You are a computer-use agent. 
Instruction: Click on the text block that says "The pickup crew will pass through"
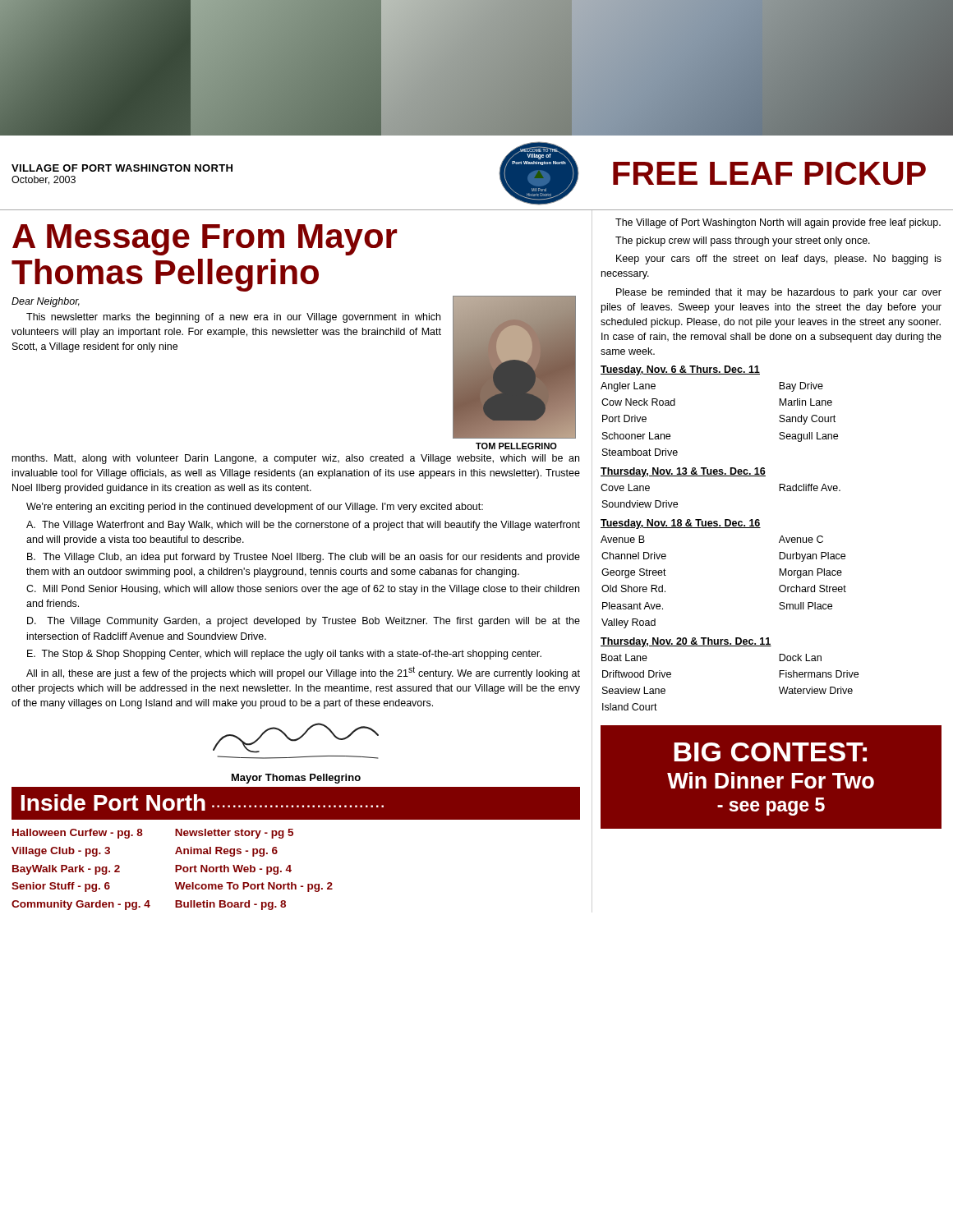(x=743, y=241)
